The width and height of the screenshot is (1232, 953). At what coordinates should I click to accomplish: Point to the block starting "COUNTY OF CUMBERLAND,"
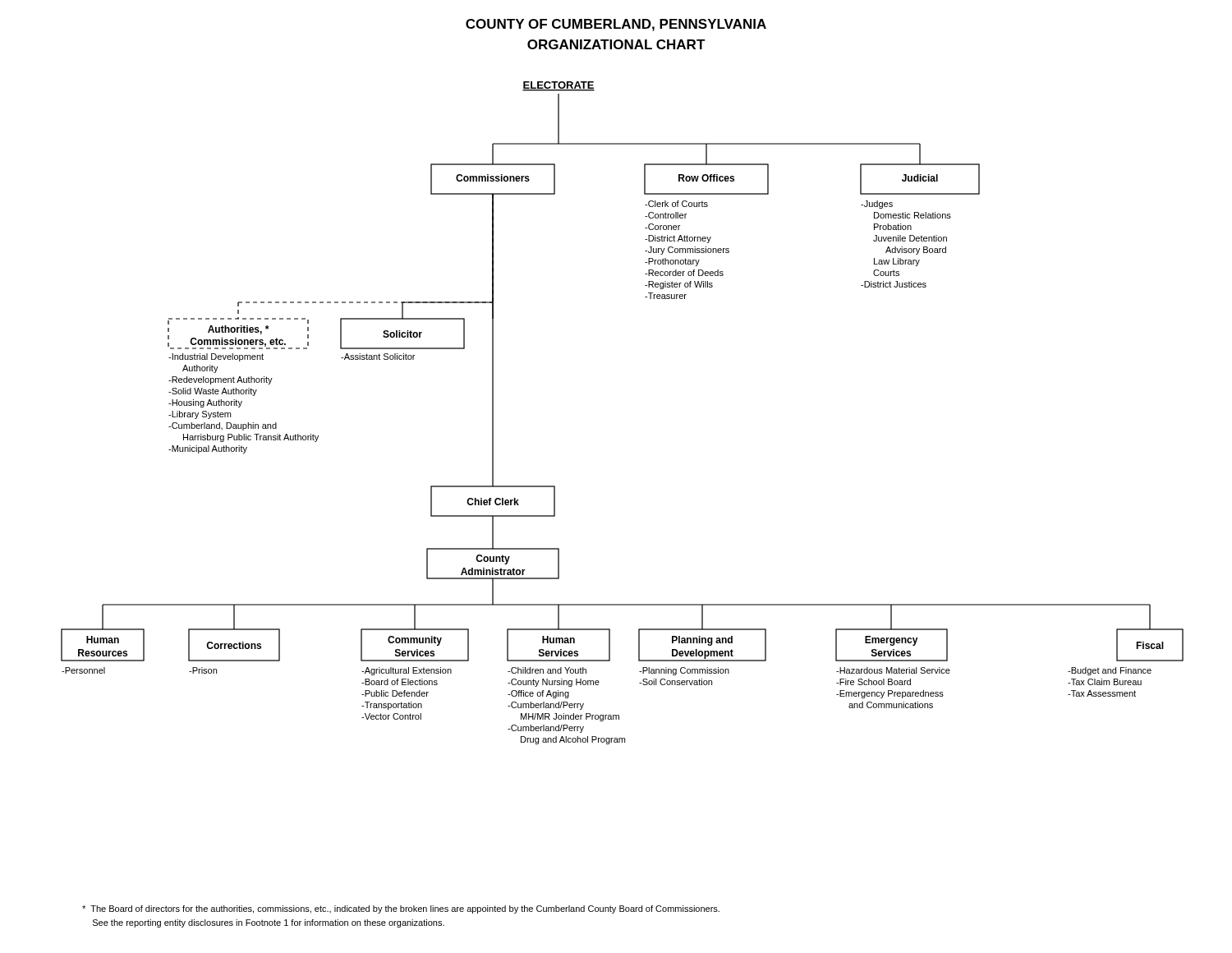click(x=616, y=34)
